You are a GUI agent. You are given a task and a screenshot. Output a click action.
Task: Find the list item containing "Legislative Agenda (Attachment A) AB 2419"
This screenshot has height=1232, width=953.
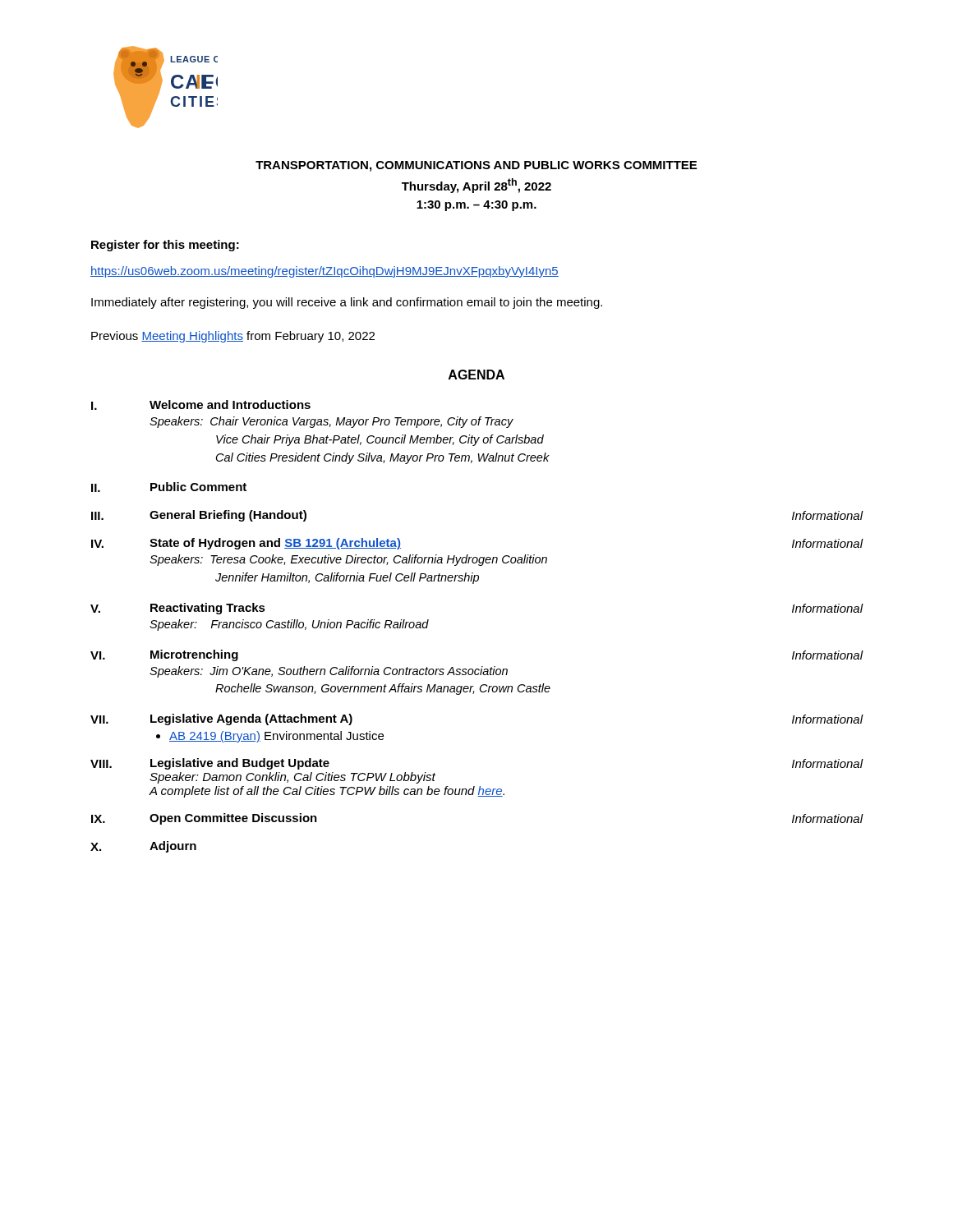click(x=251, y=719)
